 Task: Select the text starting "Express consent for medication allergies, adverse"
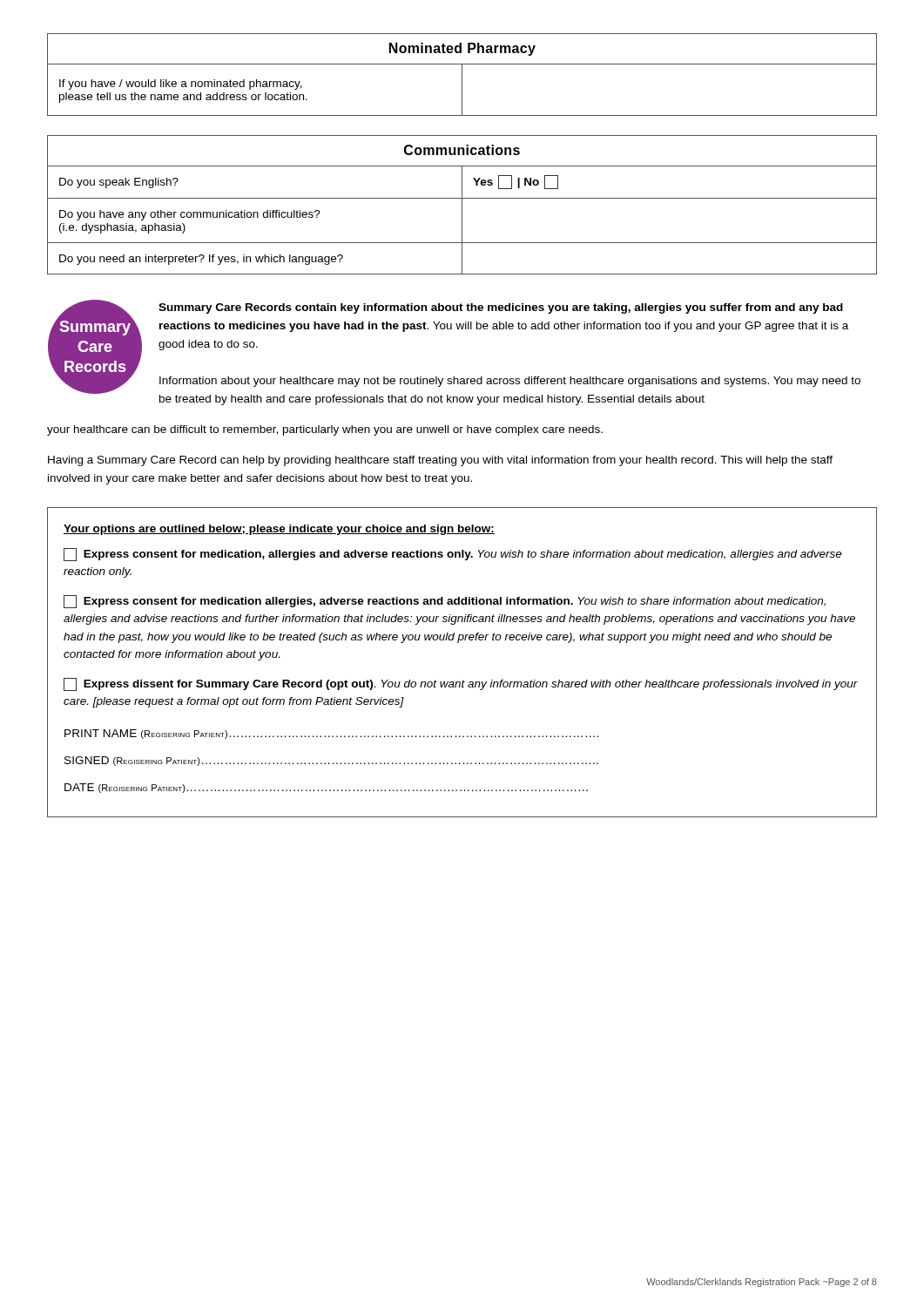coord(460,627)
